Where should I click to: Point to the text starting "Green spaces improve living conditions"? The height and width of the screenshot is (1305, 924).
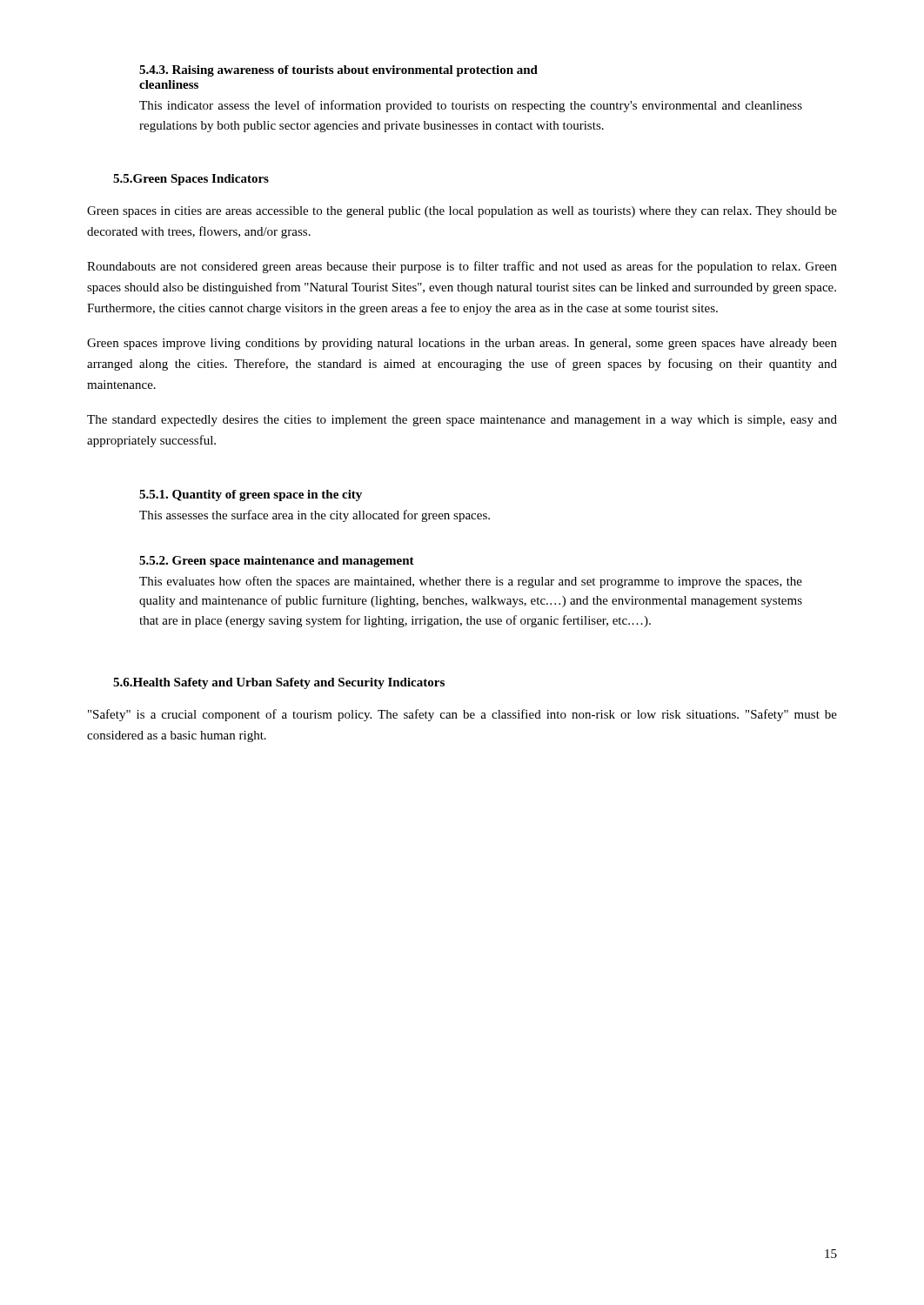pos(462,364)
